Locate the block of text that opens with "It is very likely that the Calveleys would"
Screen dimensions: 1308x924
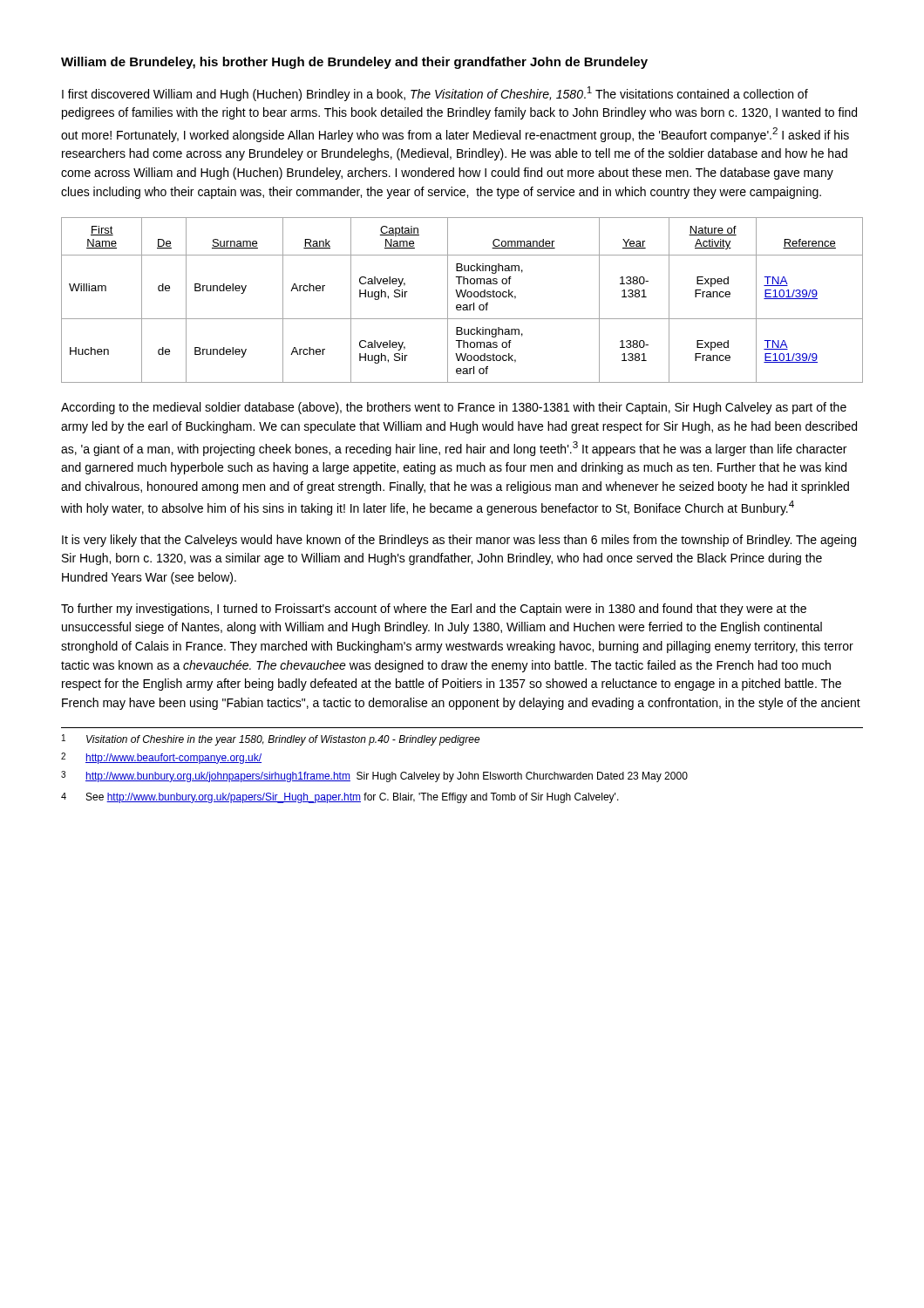459,558
